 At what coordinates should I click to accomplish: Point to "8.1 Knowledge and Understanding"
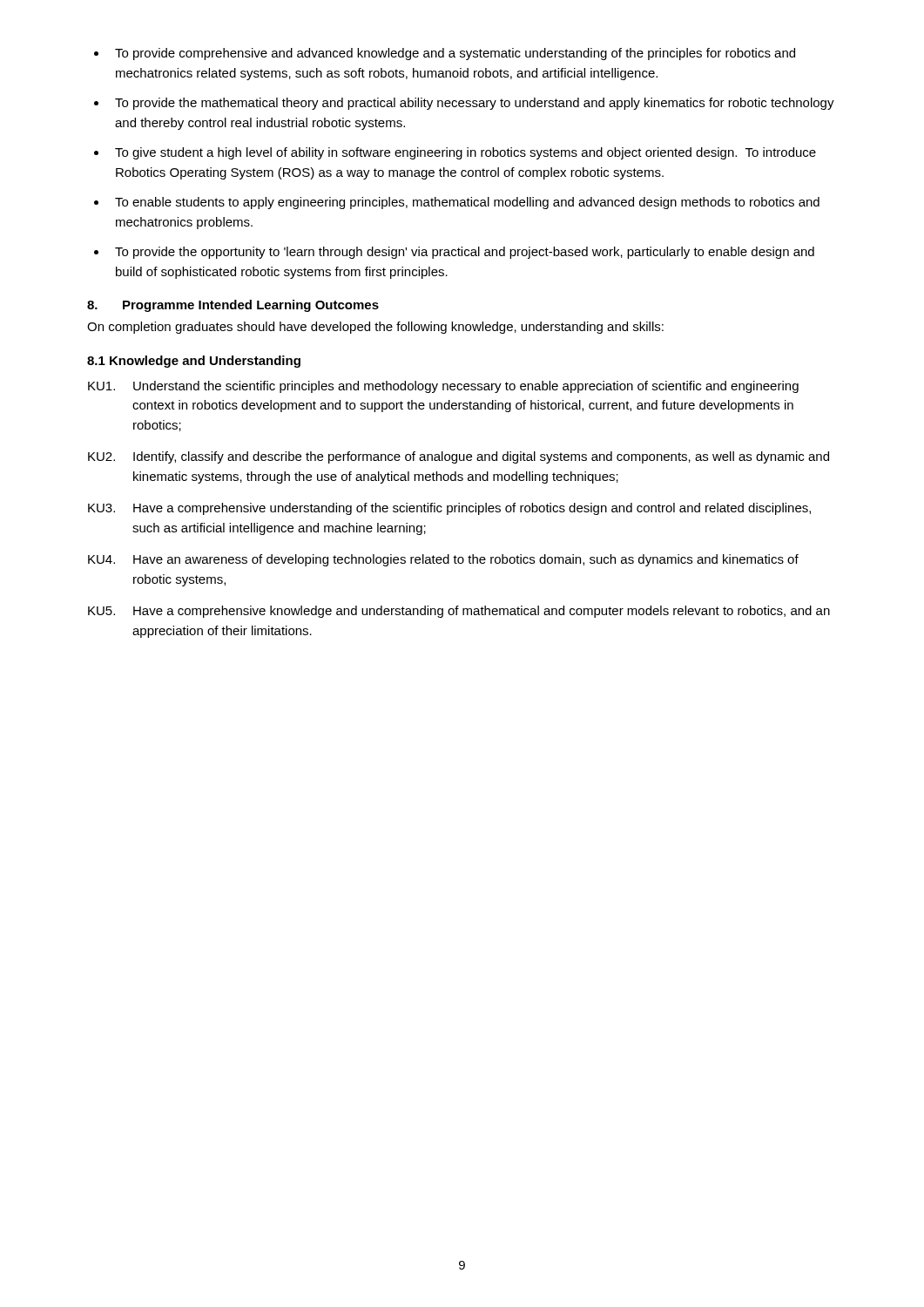click(x=194, y=360)
